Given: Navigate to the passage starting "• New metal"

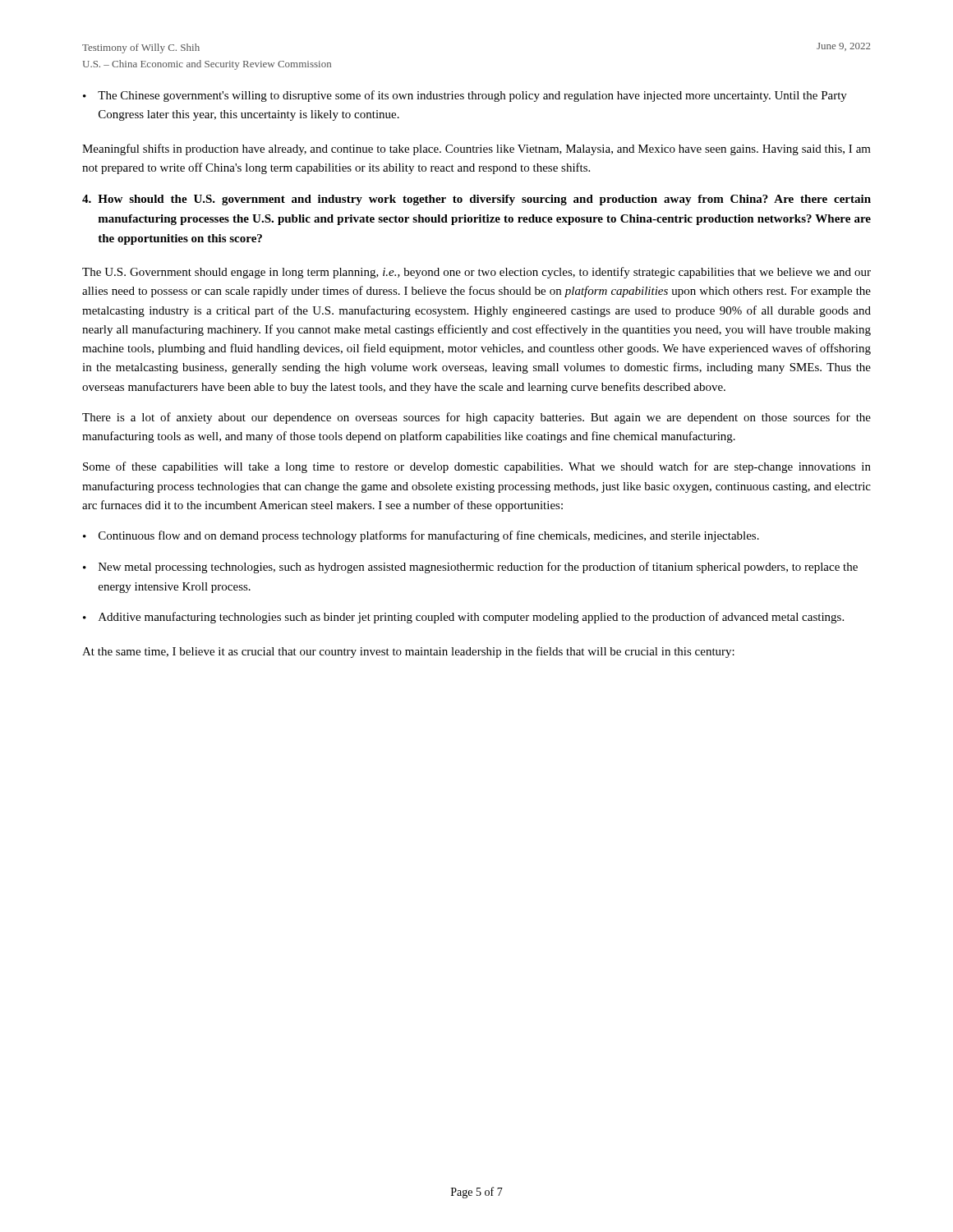Looking at the screenshot, I should pos(476,577).
